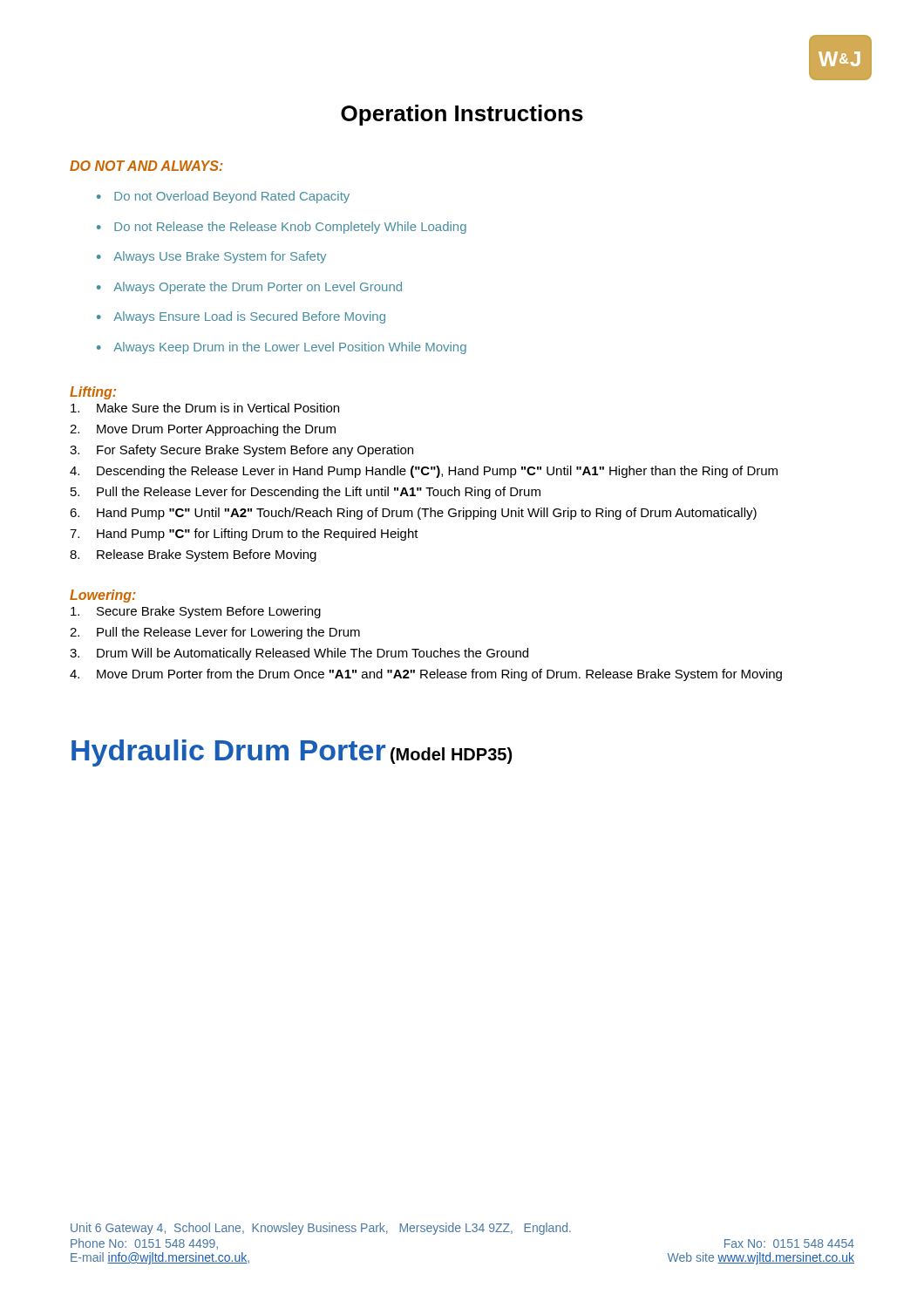Click on the text starting "DO NOT AND ALWAYS:"
Screen dimensions: 1308x924
147,166
